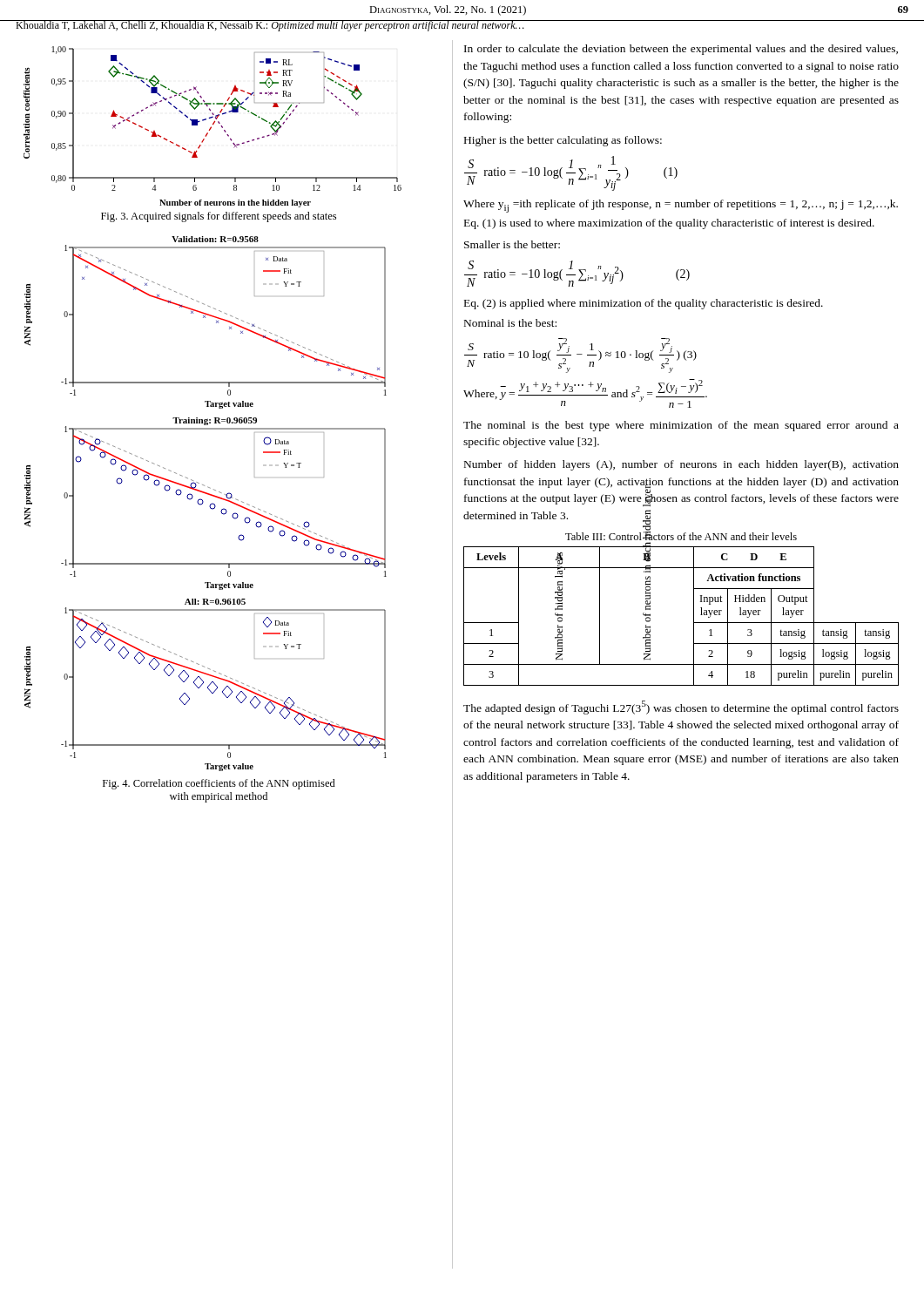Click the passage that begins "Where, y = y1 + y2 + y3⋯"

point(585,394)
